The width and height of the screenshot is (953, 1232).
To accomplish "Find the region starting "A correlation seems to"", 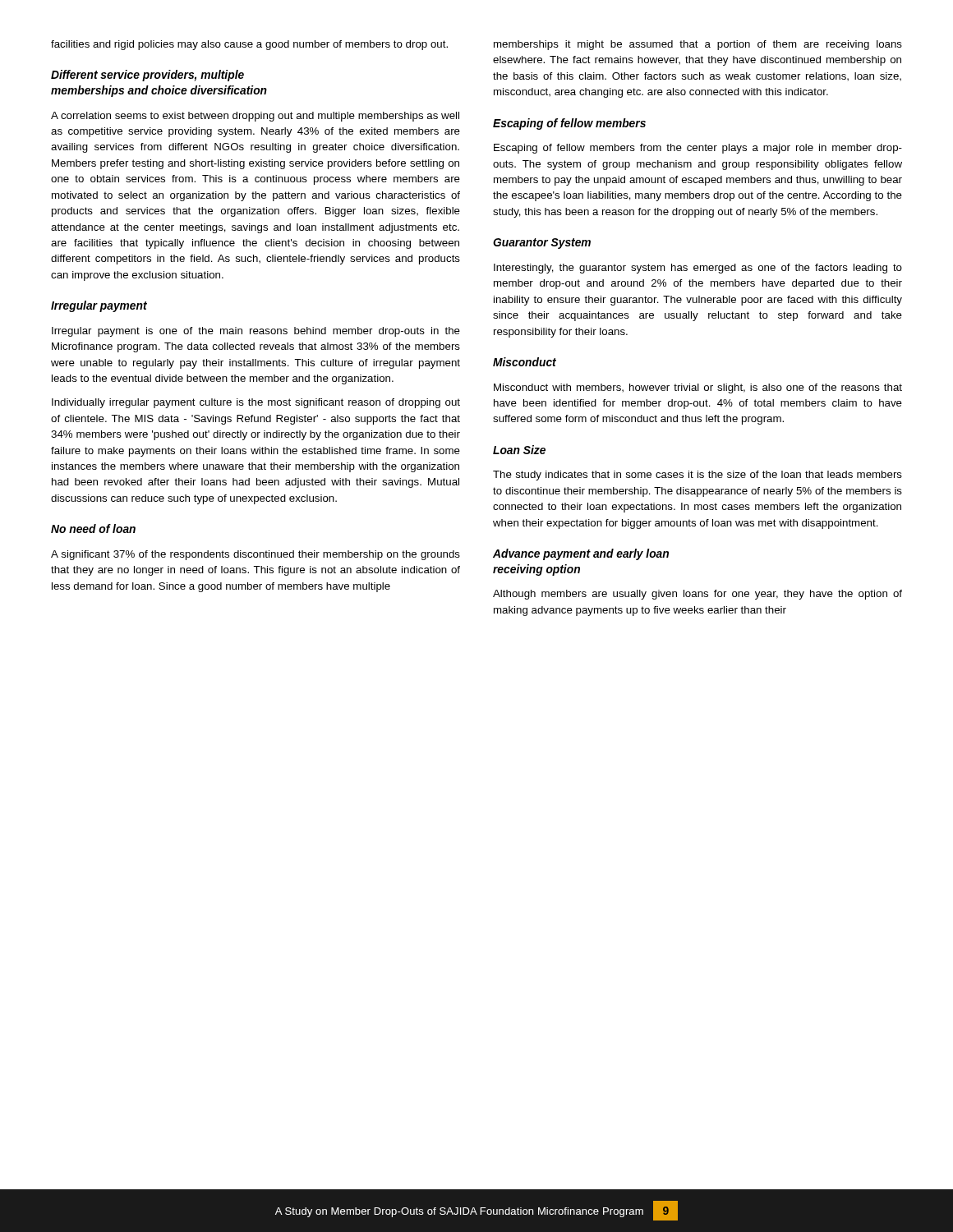I will click(x=255, y=195).
